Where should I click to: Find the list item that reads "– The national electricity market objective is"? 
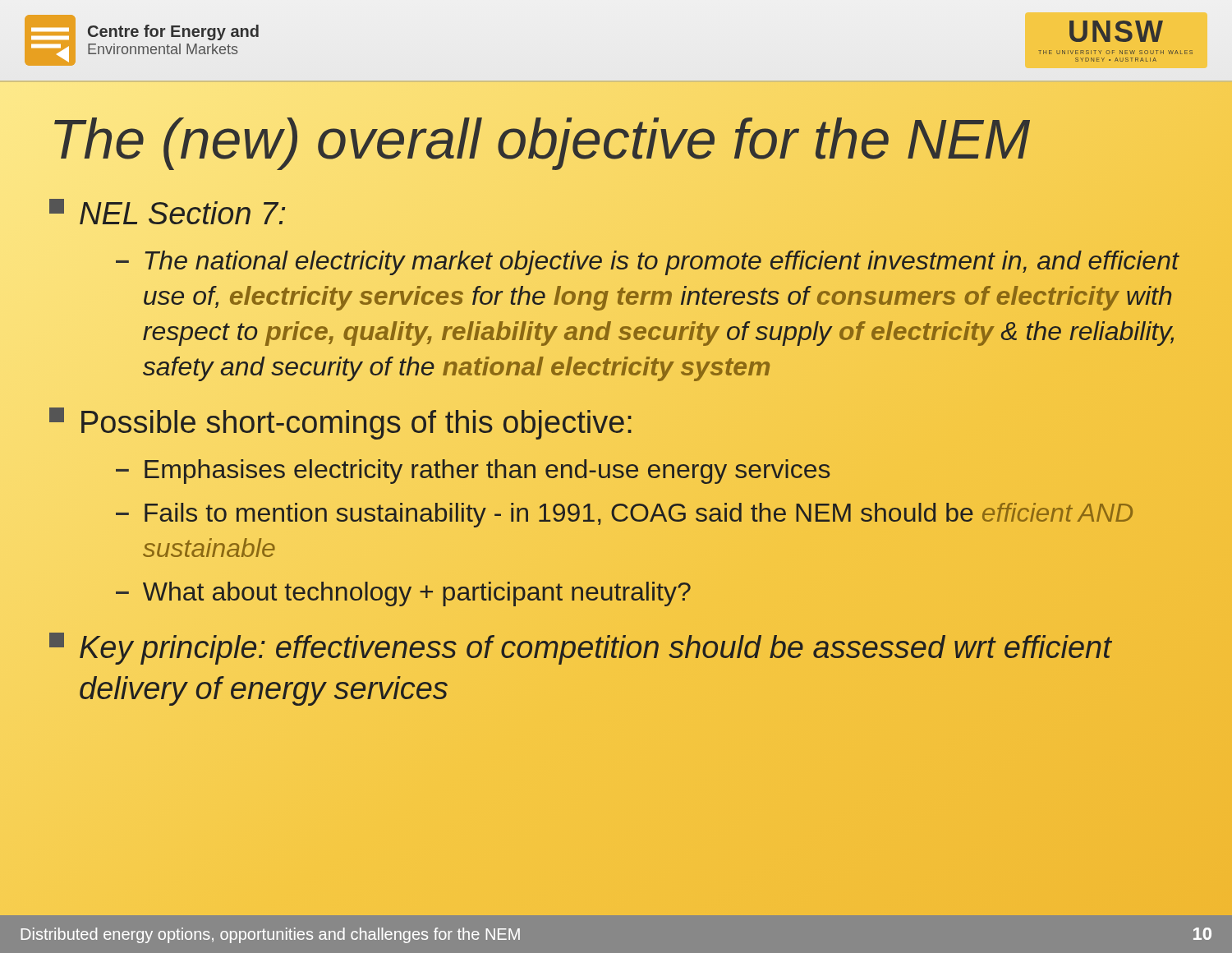click(649, 314)
